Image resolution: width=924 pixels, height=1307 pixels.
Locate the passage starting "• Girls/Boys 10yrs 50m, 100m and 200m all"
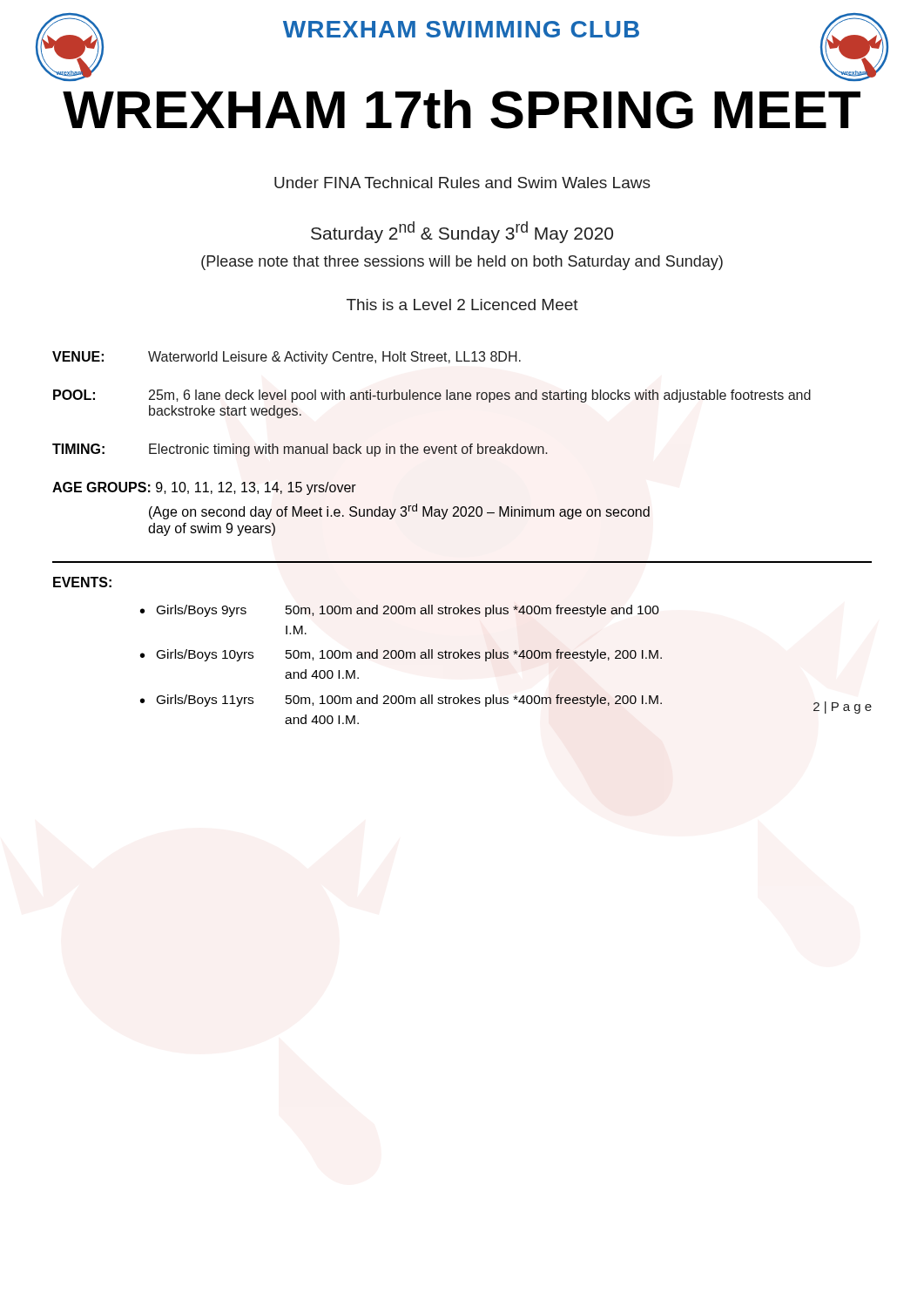click(x=401, y=664)
